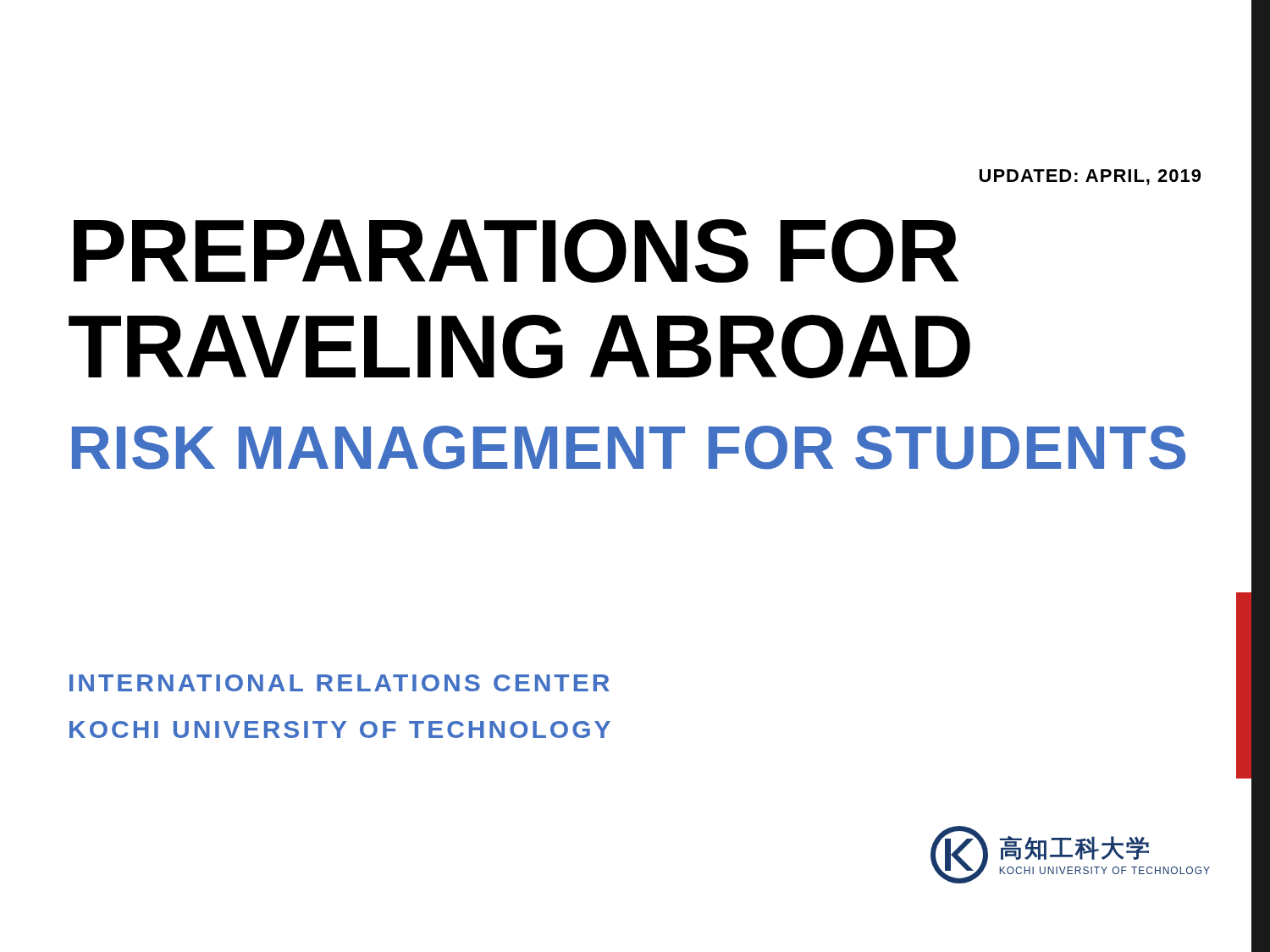Click on the region starting "KOCHI UNIVERSITY OF TECHNOLOGY"
The image size is (1270, 952).
point(341,729)
